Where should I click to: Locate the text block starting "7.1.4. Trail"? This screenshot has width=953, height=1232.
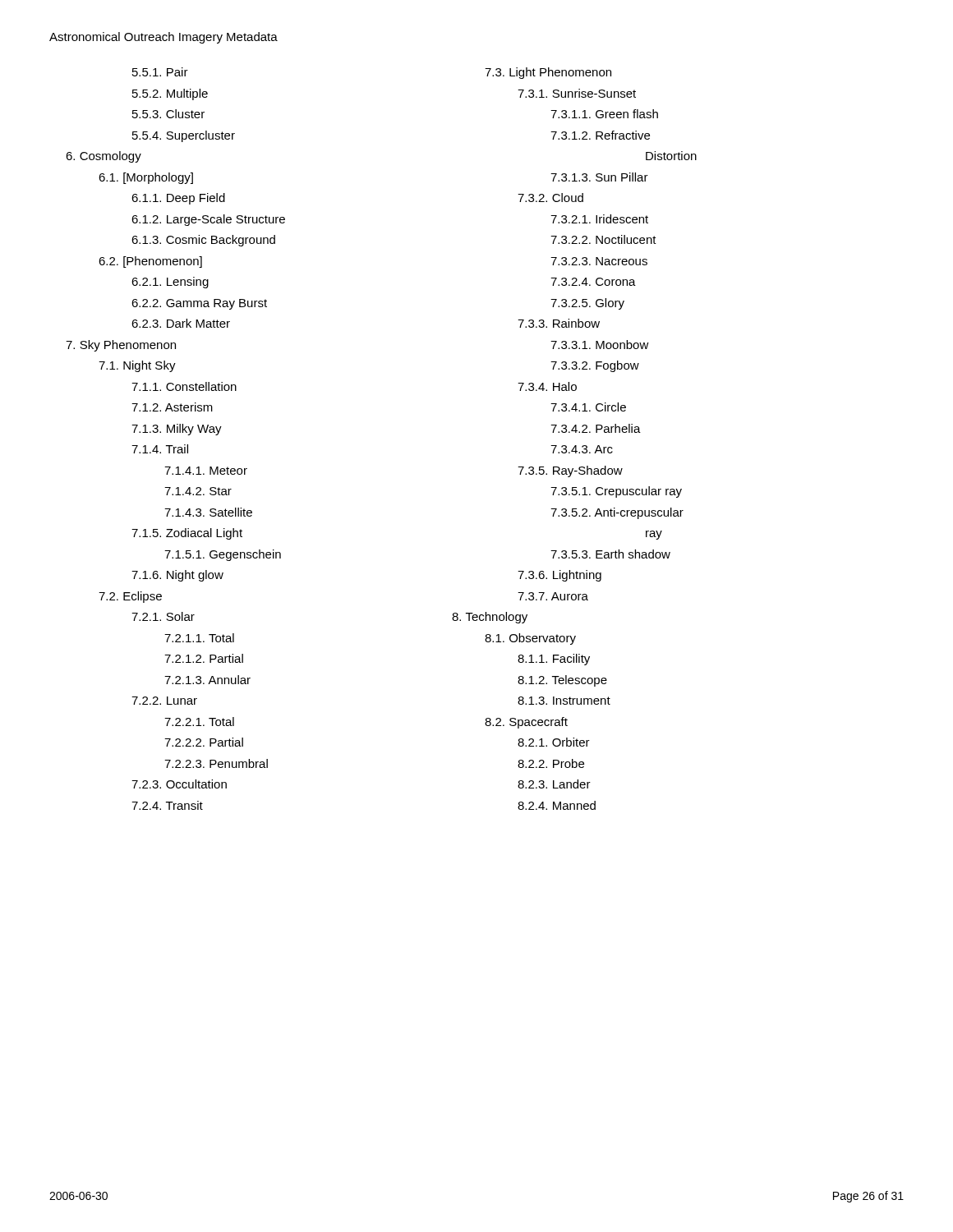160,449
